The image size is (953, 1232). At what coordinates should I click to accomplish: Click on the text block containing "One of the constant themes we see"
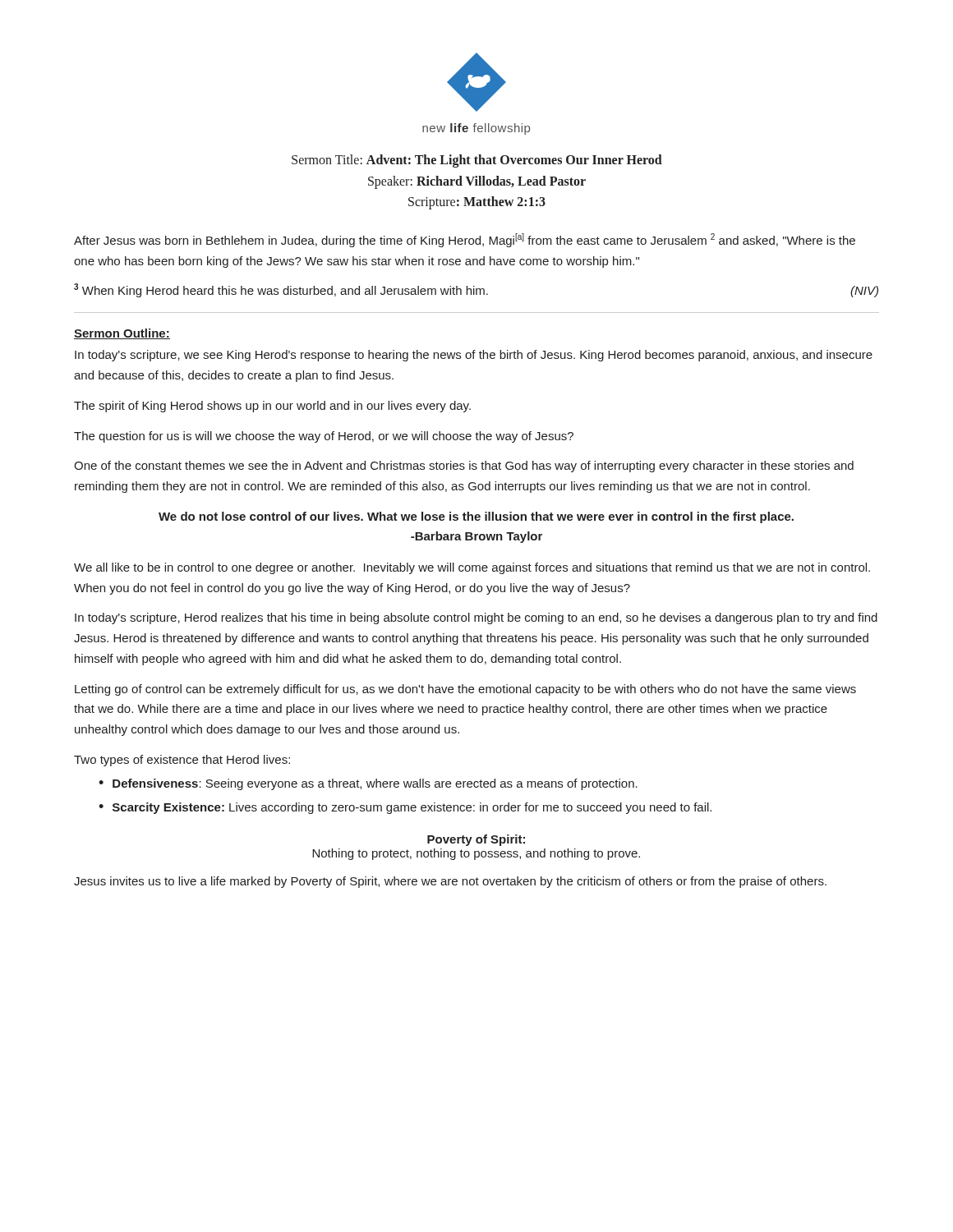(464, 476)
